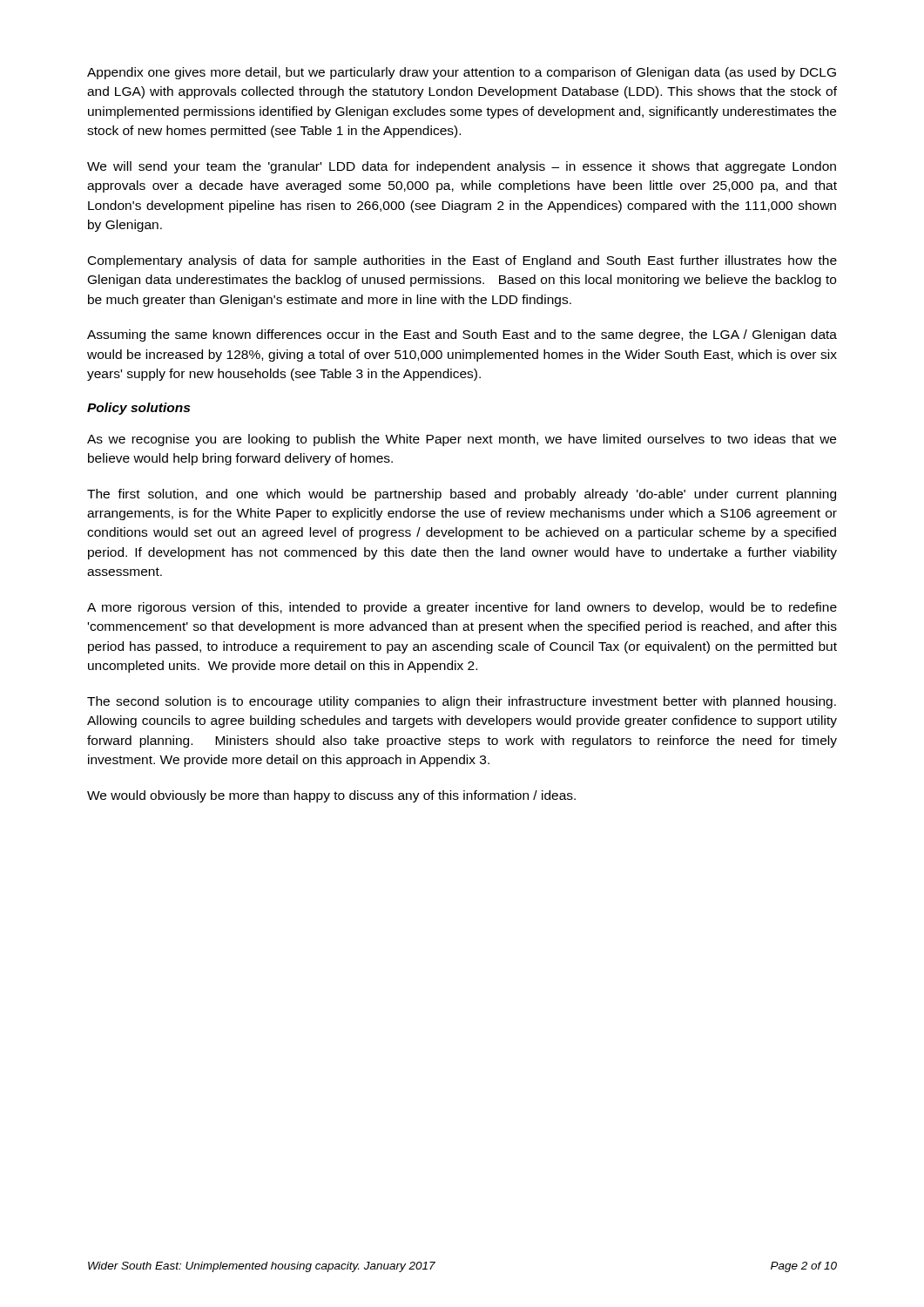Click the passage that begins "Appendix one gives more detail, but"
924x1307 pixels.
tap(462, 101)
